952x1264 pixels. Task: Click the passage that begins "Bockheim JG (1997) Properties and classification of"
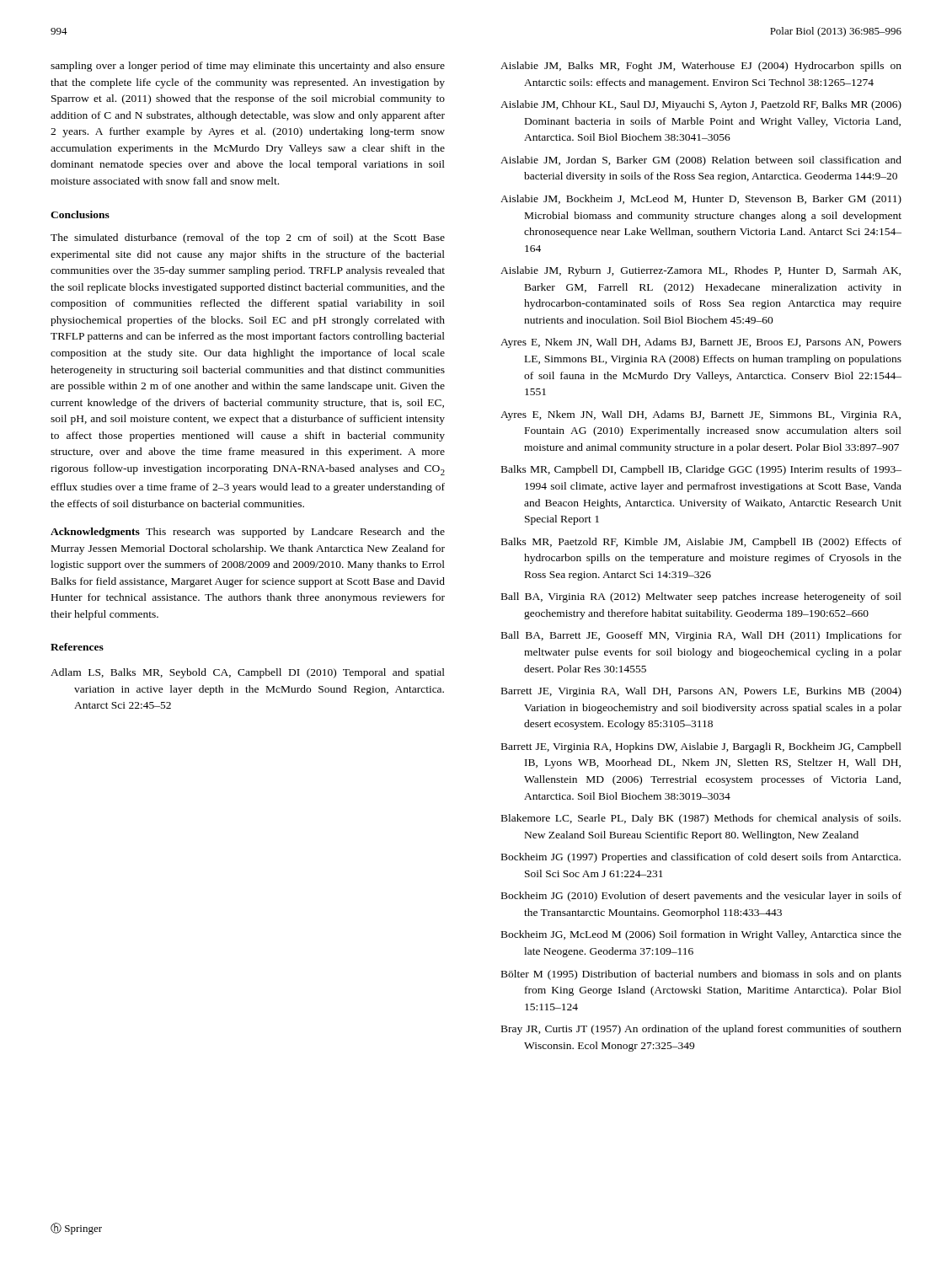701,865
